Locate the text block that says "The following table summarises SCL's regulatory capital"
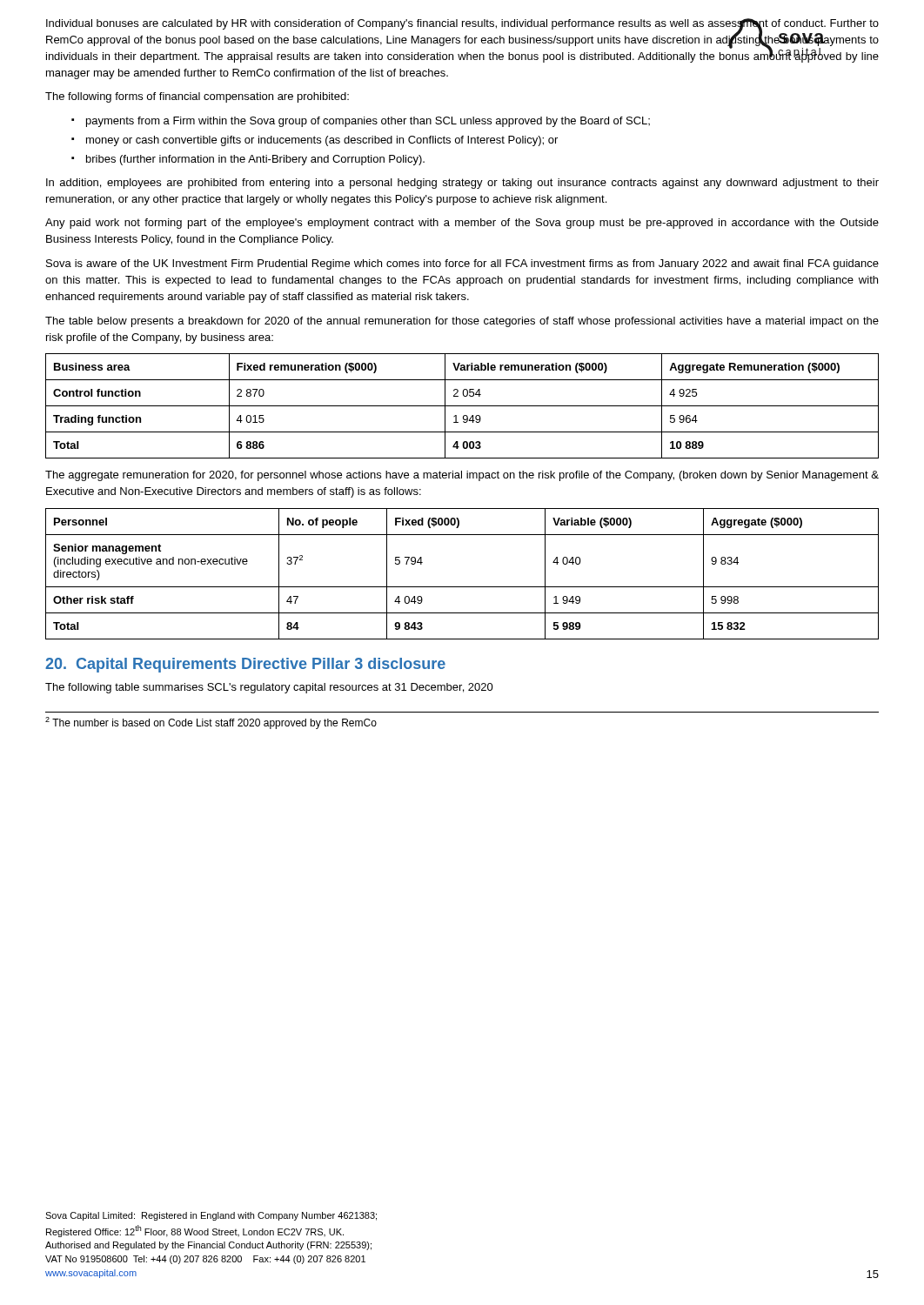This screenshot has width=924, height=1305. pyautogui.click(x=269, y=687)
